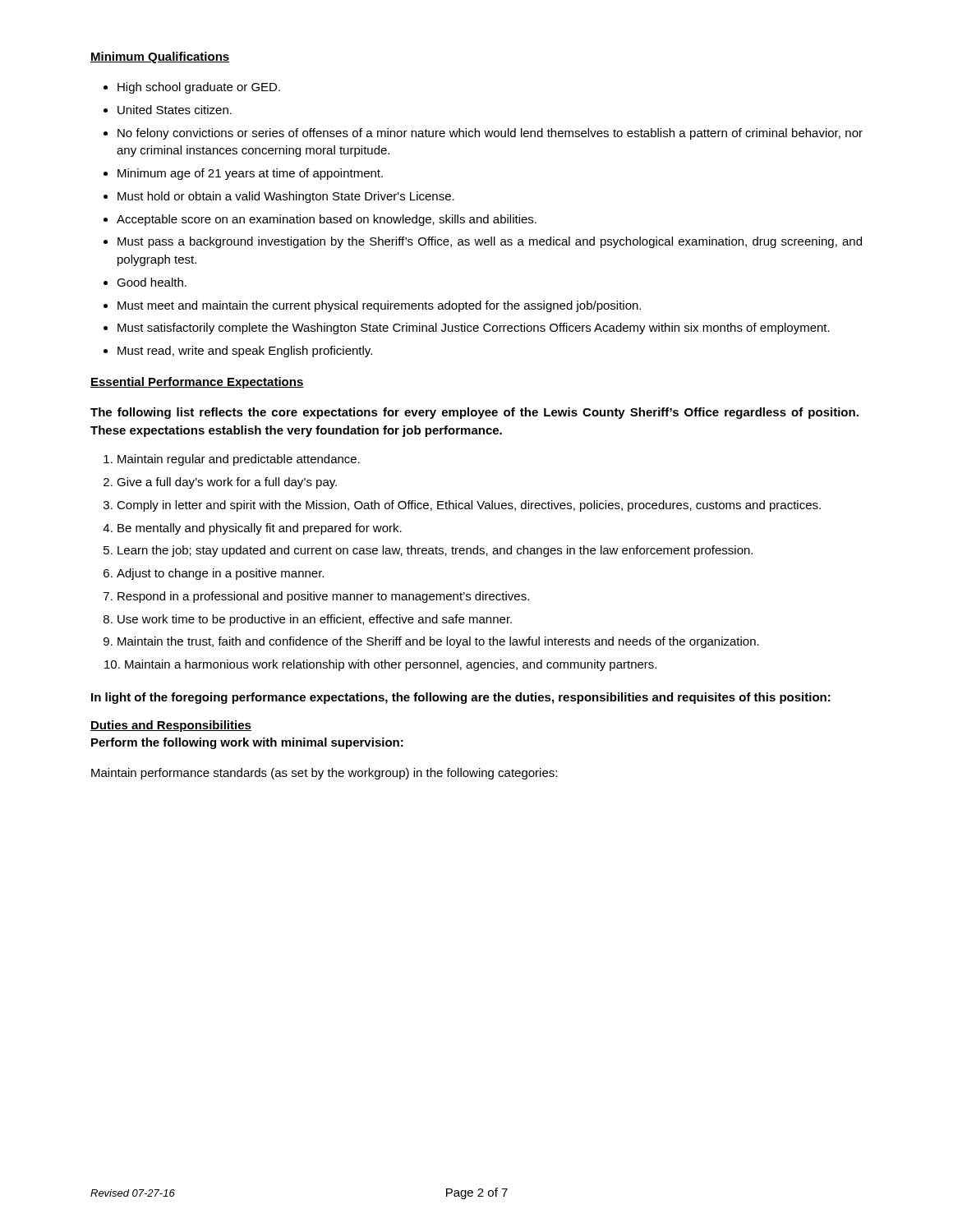Viewport: 953px width, 1232px height.
Task: Point to the block beginning "The following list"
Action: click(x=476, y=421)
